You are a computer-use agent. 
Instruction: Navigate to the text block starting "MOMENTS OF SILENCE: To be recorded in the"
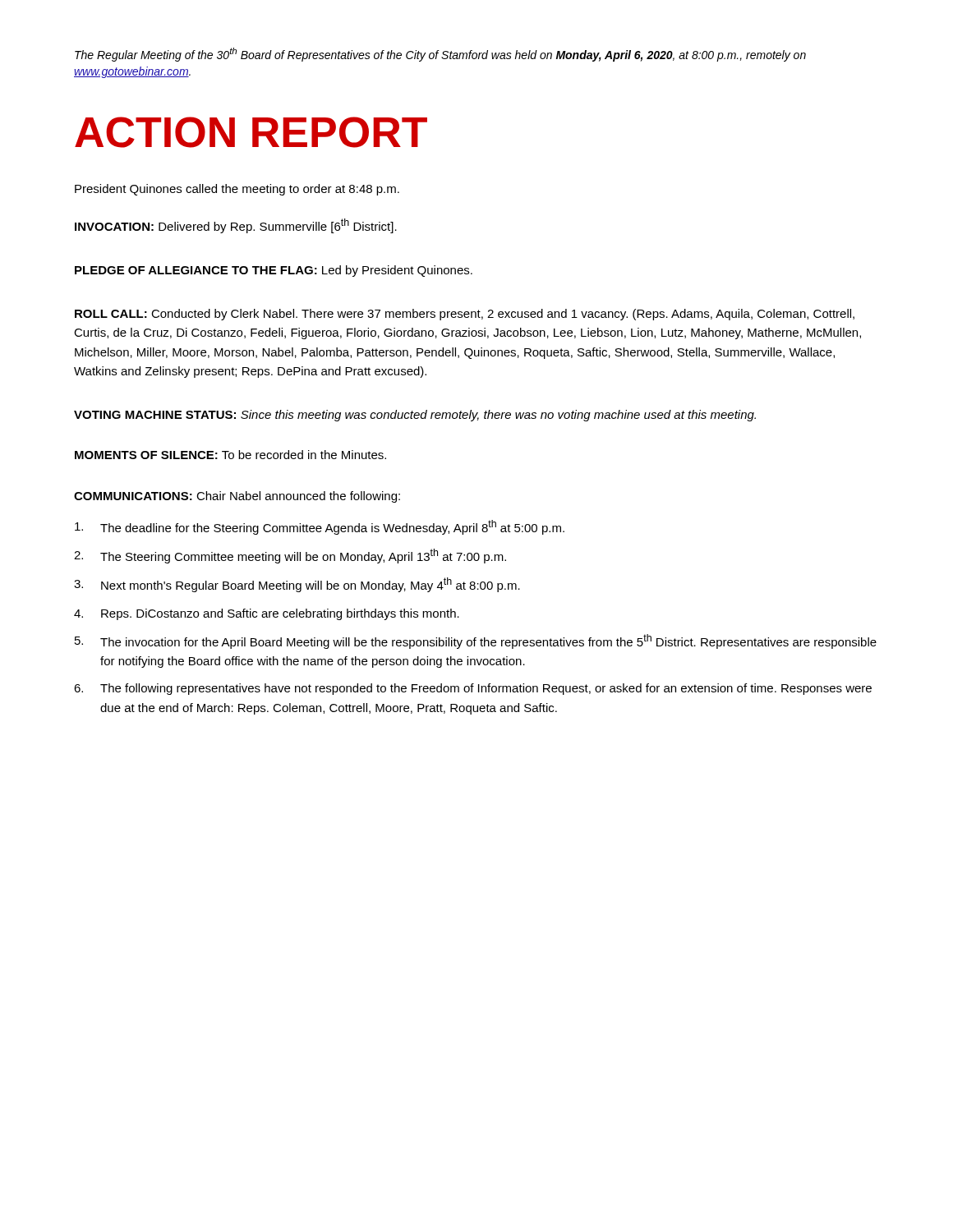point(231,455)
